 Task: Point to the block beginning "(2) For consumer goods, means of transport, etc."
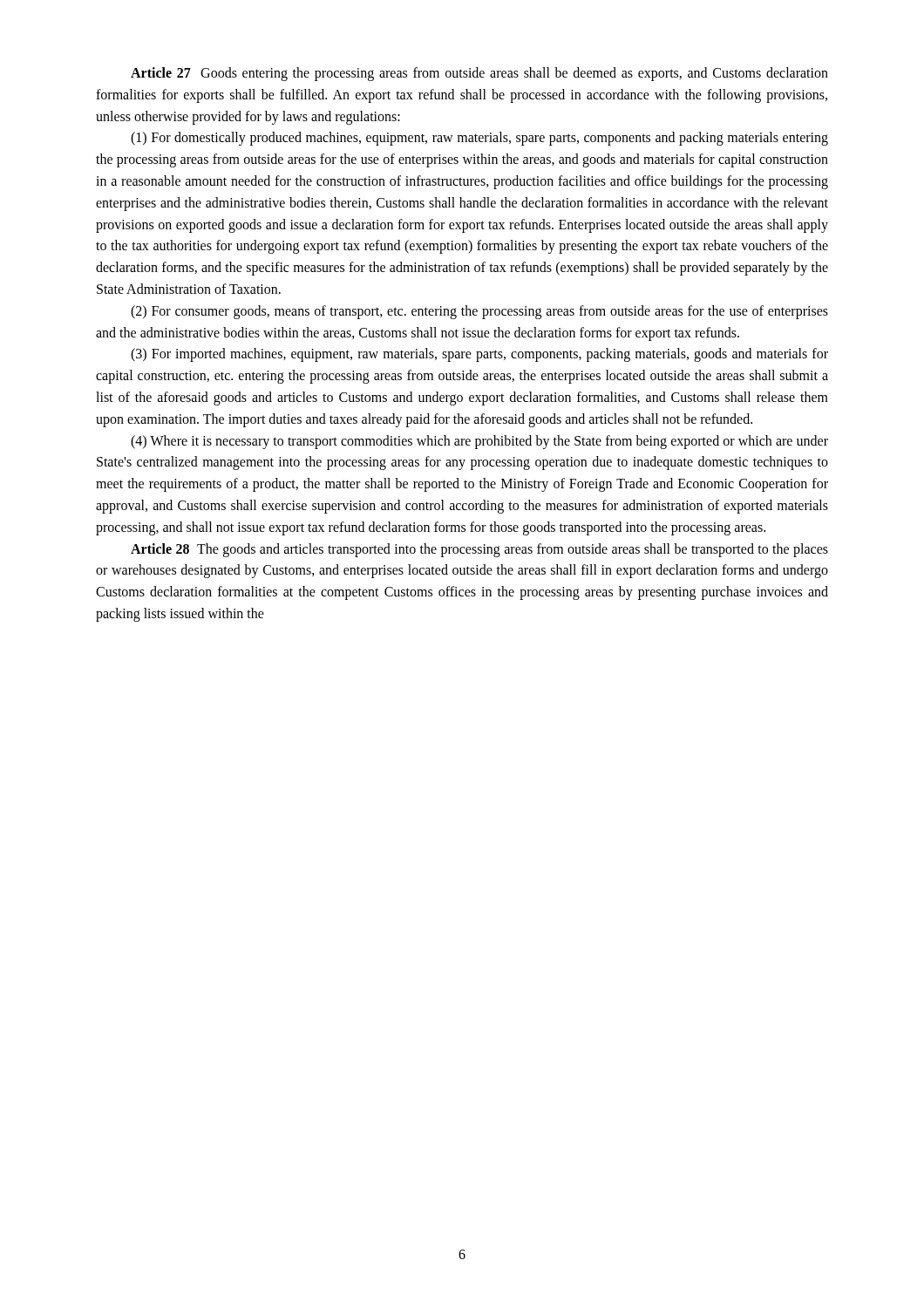click(x=462, y=321)
